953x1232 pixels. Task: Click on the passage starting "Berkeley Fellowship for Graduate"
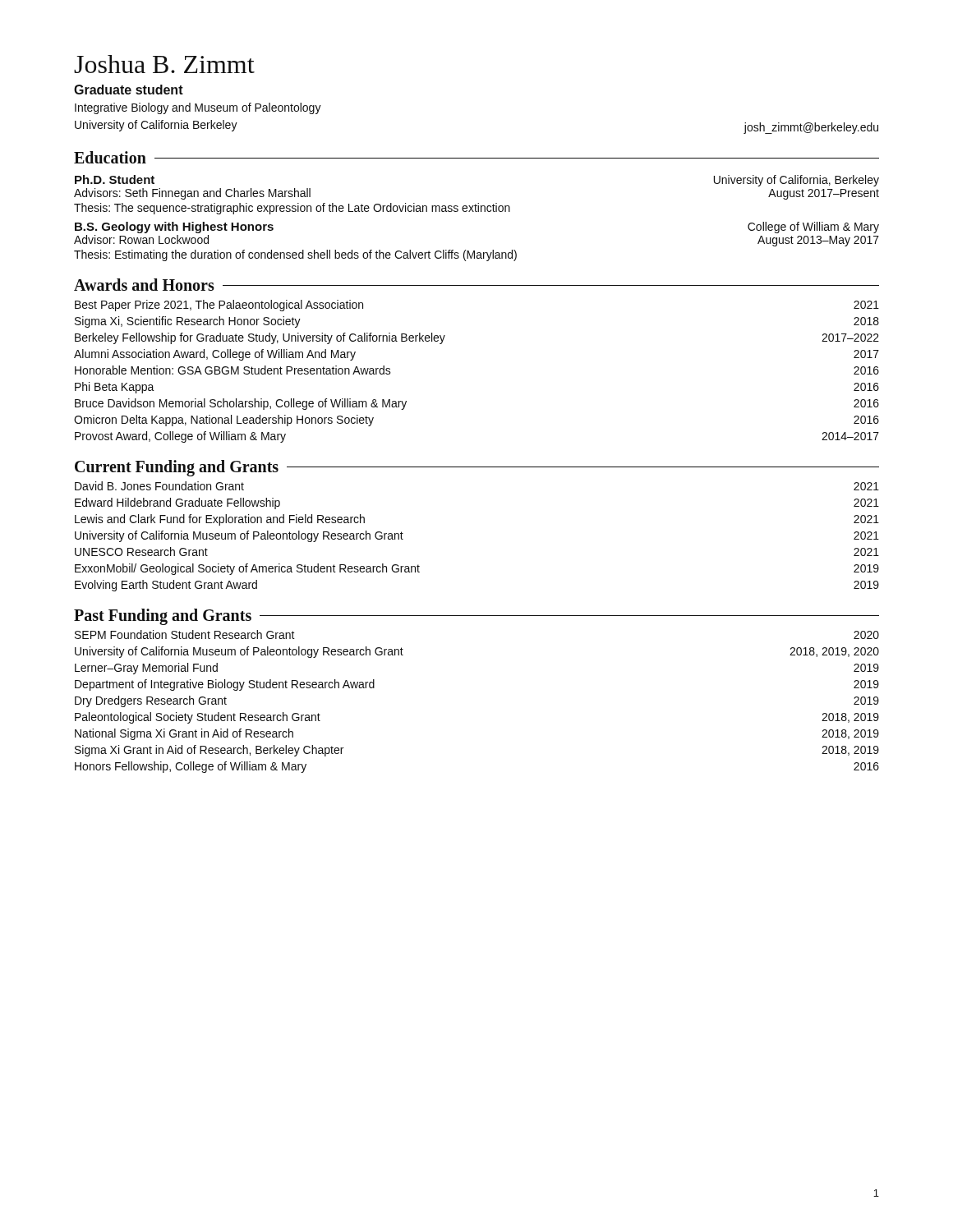coord(262,338)
